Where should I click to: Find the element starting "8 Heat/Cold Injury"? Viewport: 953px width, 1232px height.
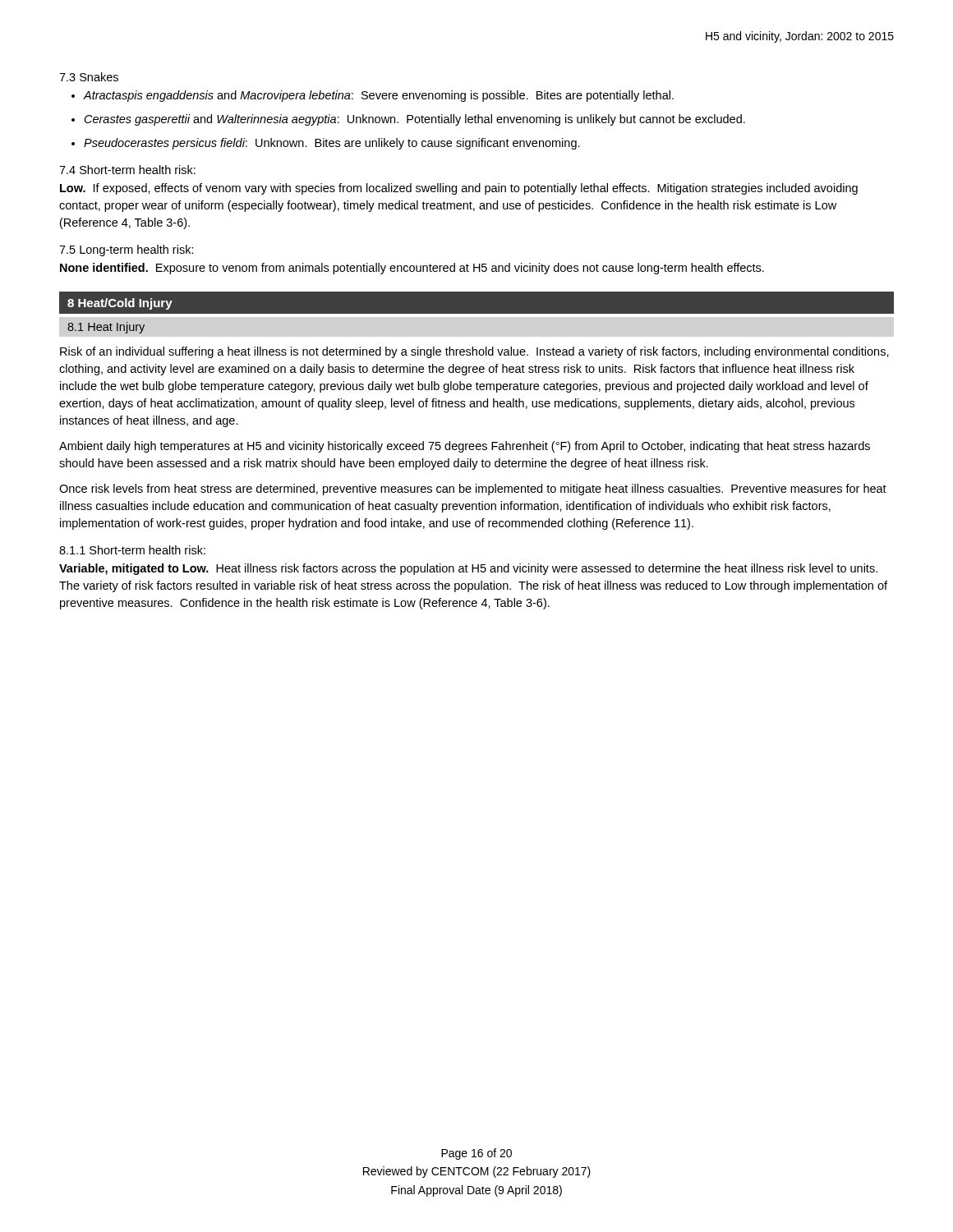pos(120,303)
